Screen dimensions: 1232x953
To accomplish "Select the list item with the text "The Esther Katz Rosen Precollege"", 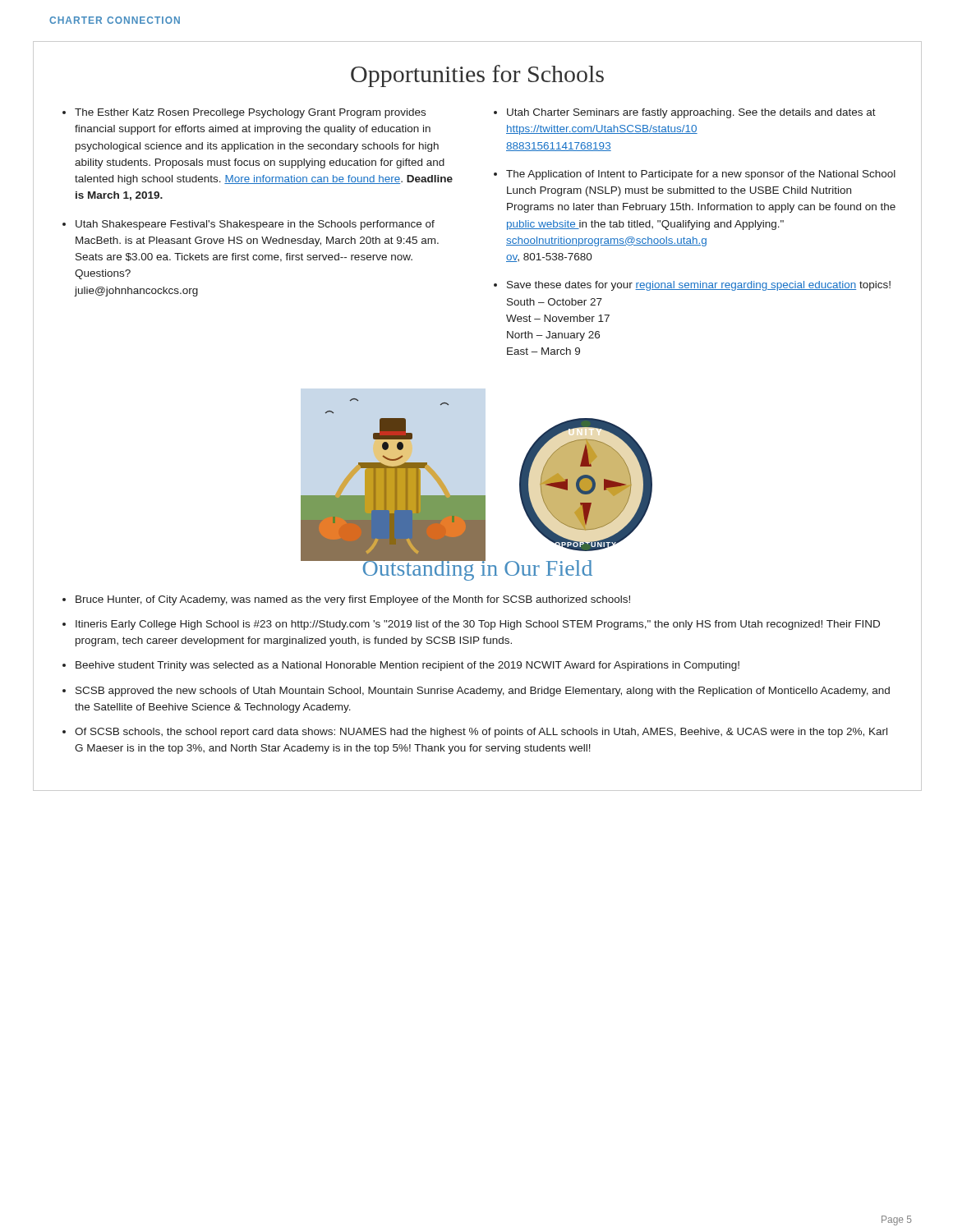I will [x=264, y=154].
